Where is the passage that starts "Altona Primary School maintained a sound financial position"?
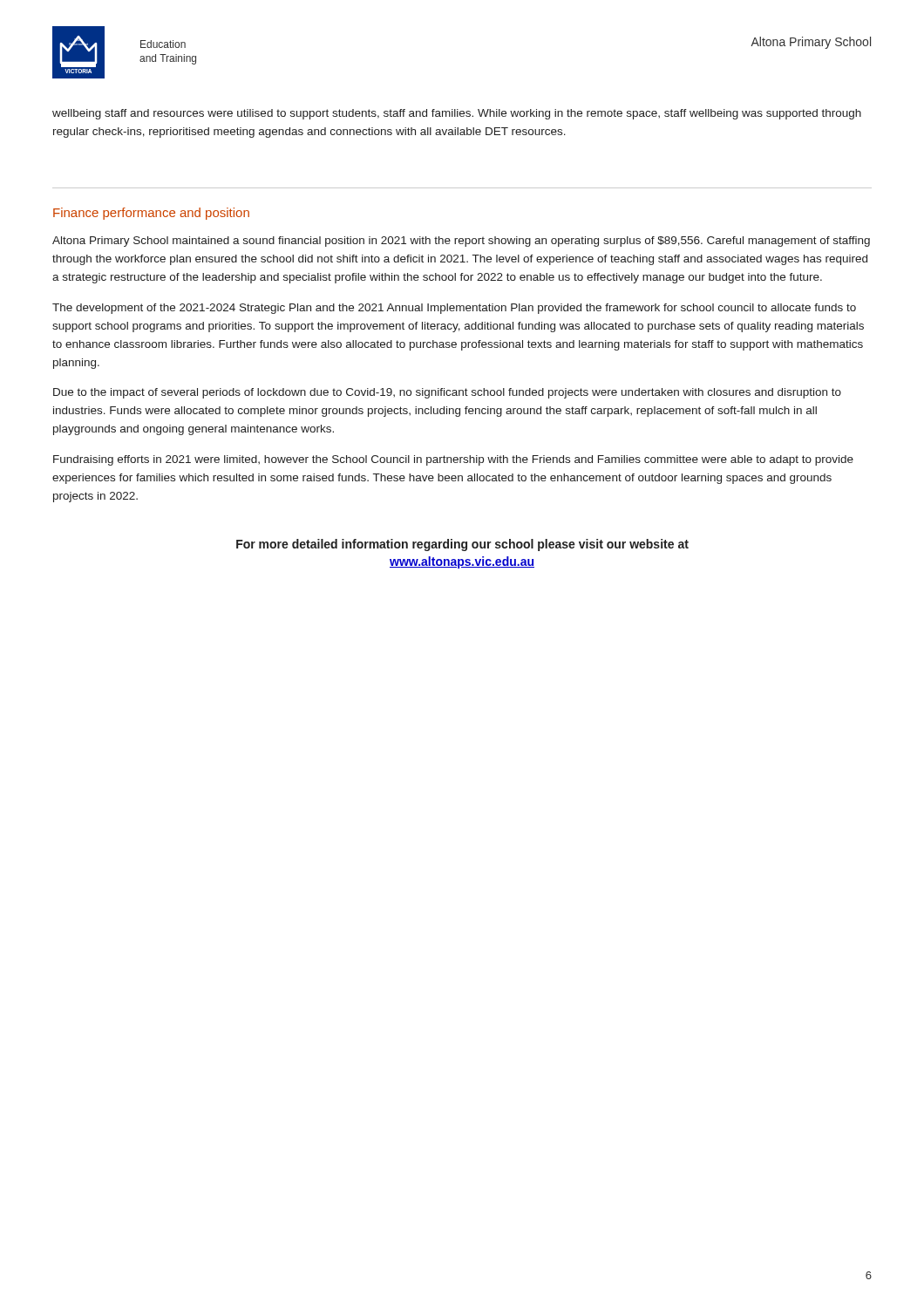 462,259
